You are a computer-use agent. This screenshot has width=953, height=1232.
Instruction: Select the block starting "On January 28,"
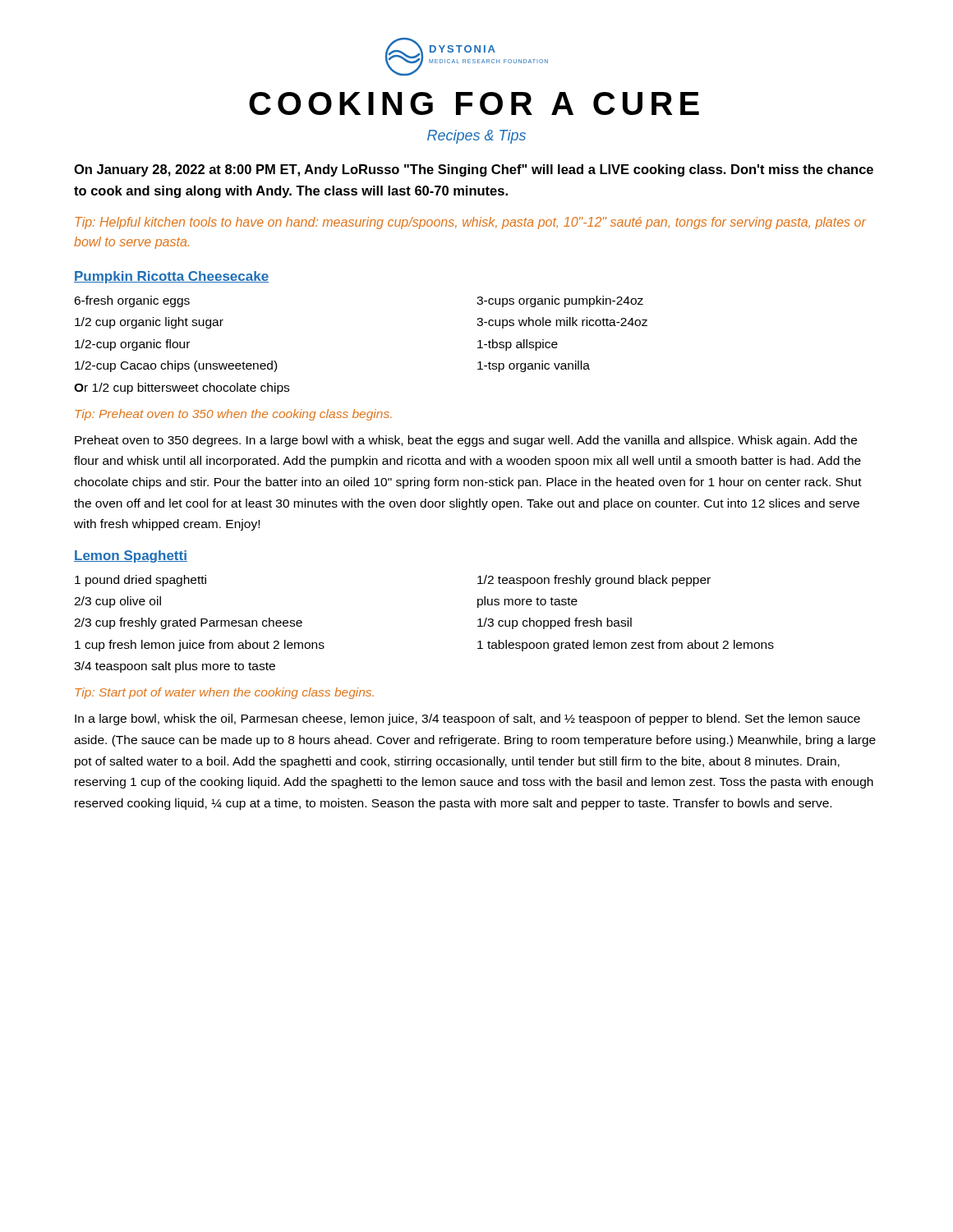tap(474, 180)
